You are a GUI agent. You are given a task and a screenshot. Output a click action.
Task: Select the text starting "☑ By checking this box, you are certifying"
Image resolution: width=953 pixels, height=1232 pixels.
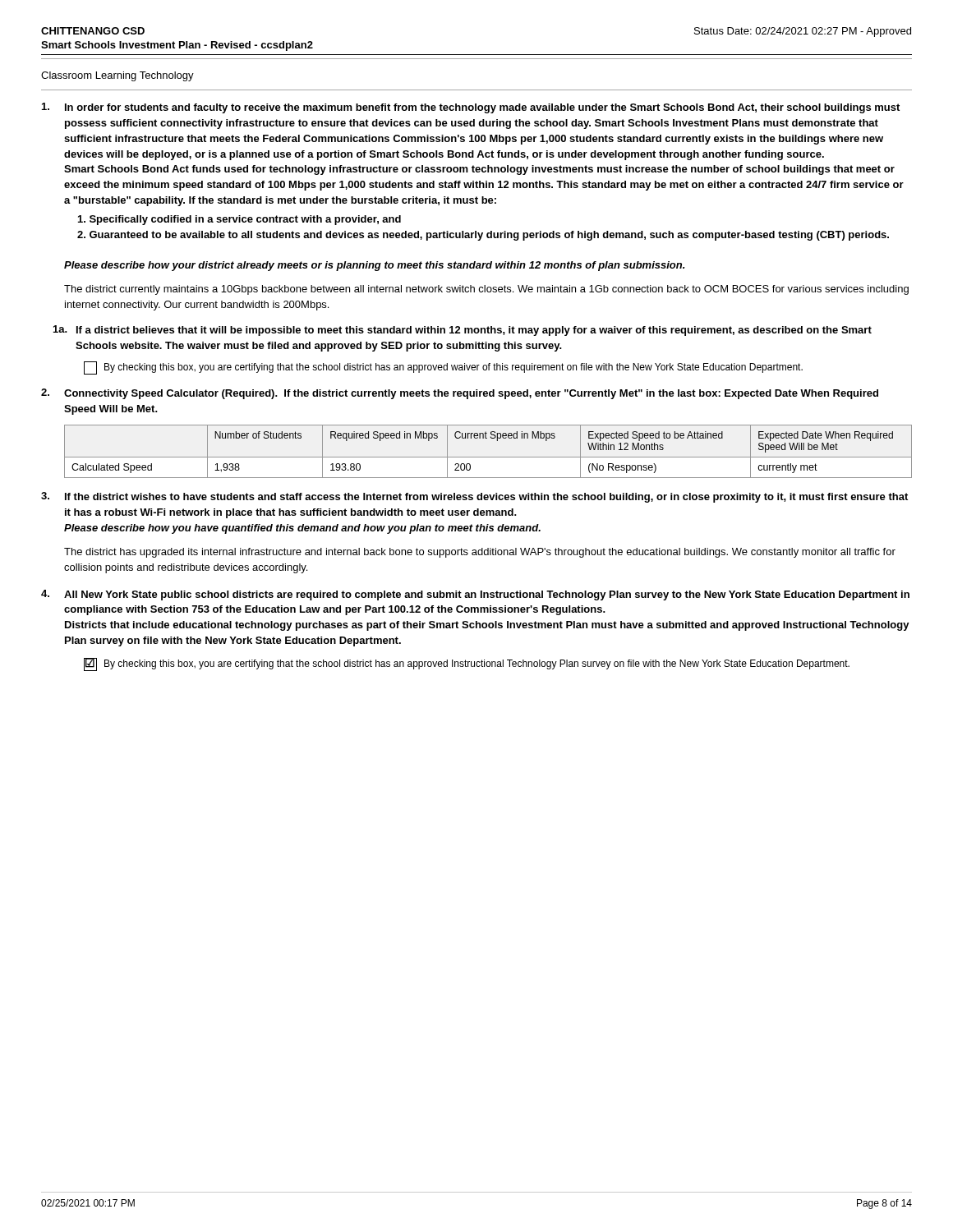467,664
